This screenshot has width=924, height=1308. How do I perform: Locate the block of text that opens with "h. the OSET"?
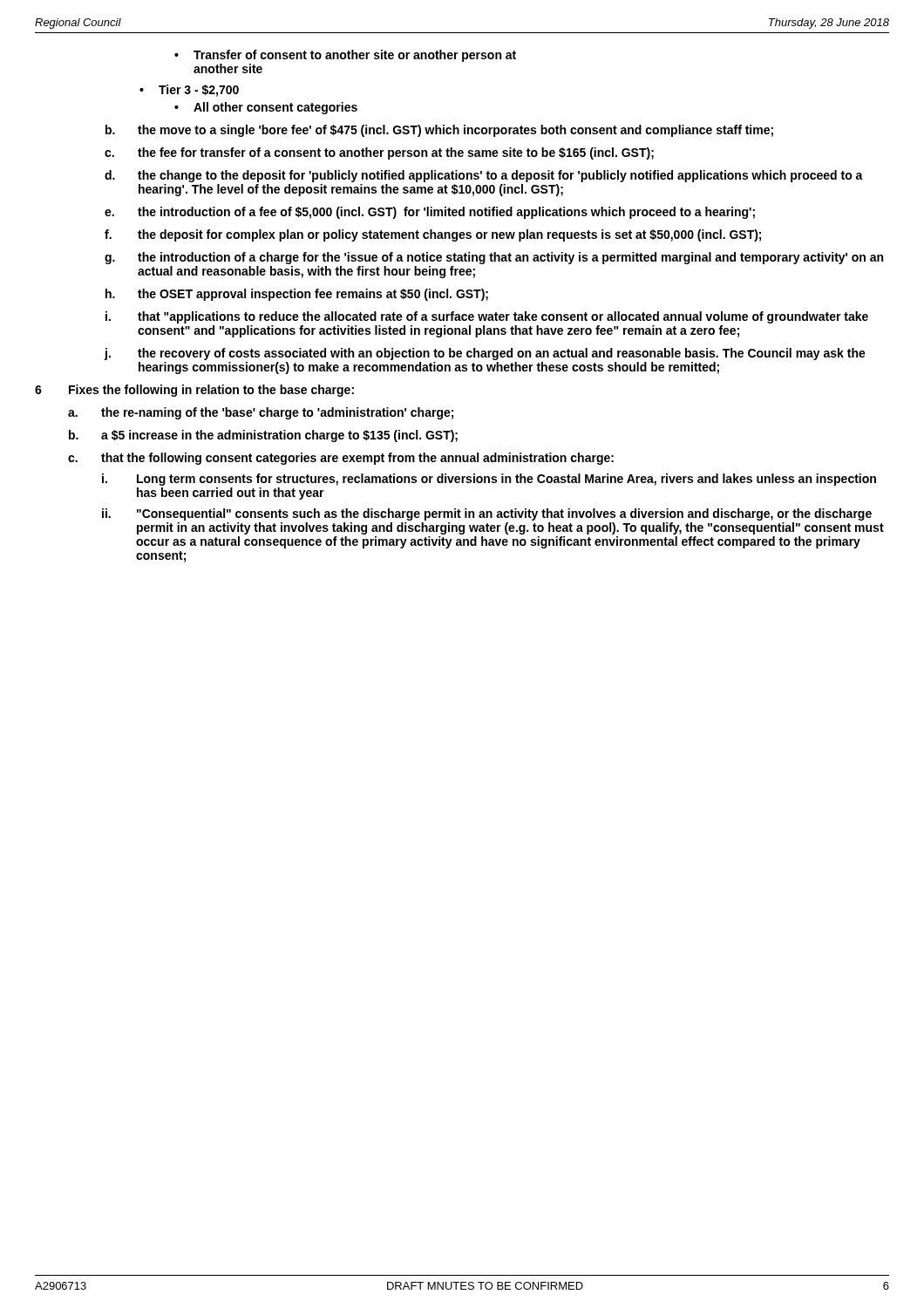(497, 294)
